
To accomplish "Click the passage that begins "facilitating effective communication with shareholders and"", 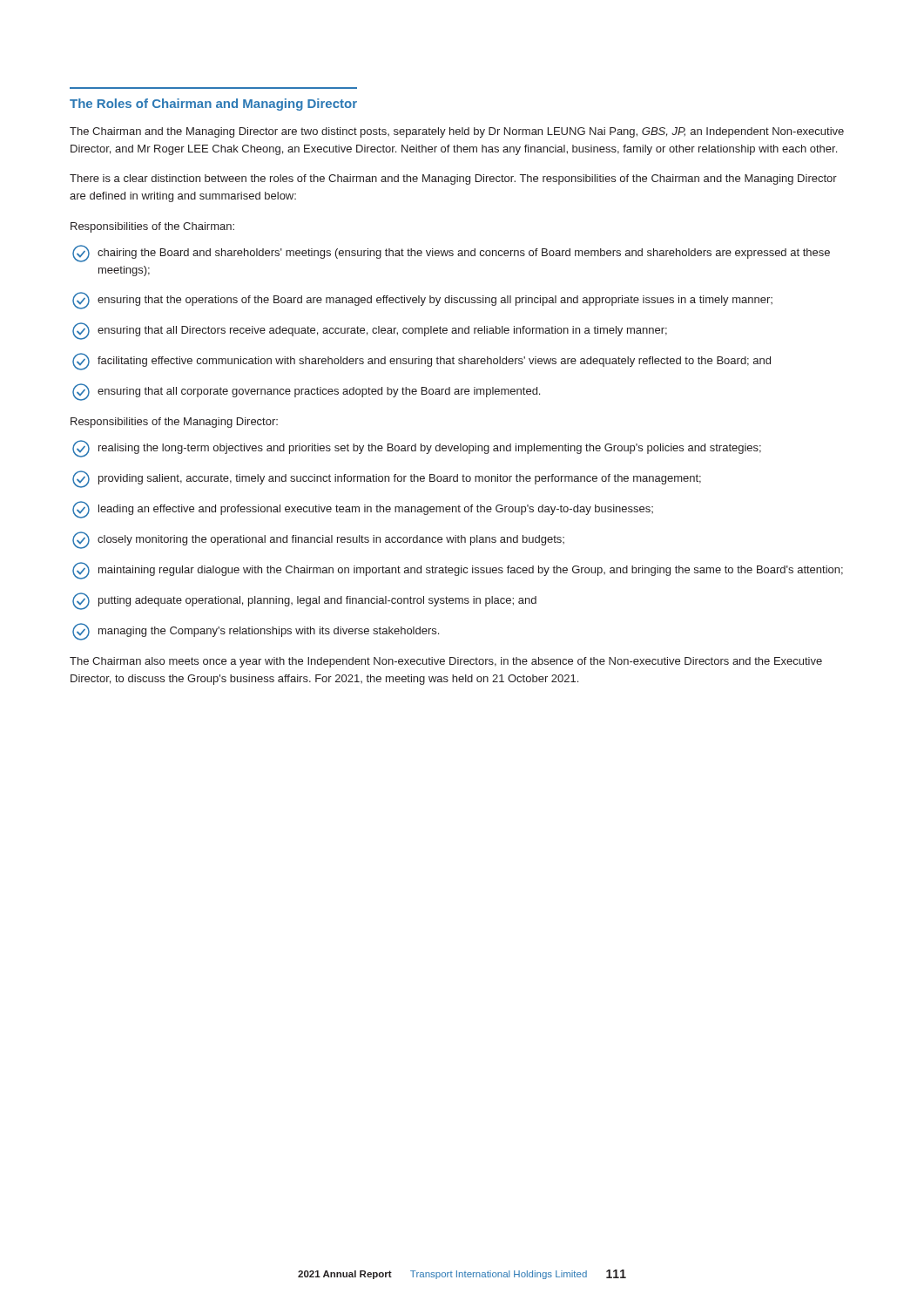I will click(x=462, y=361).
